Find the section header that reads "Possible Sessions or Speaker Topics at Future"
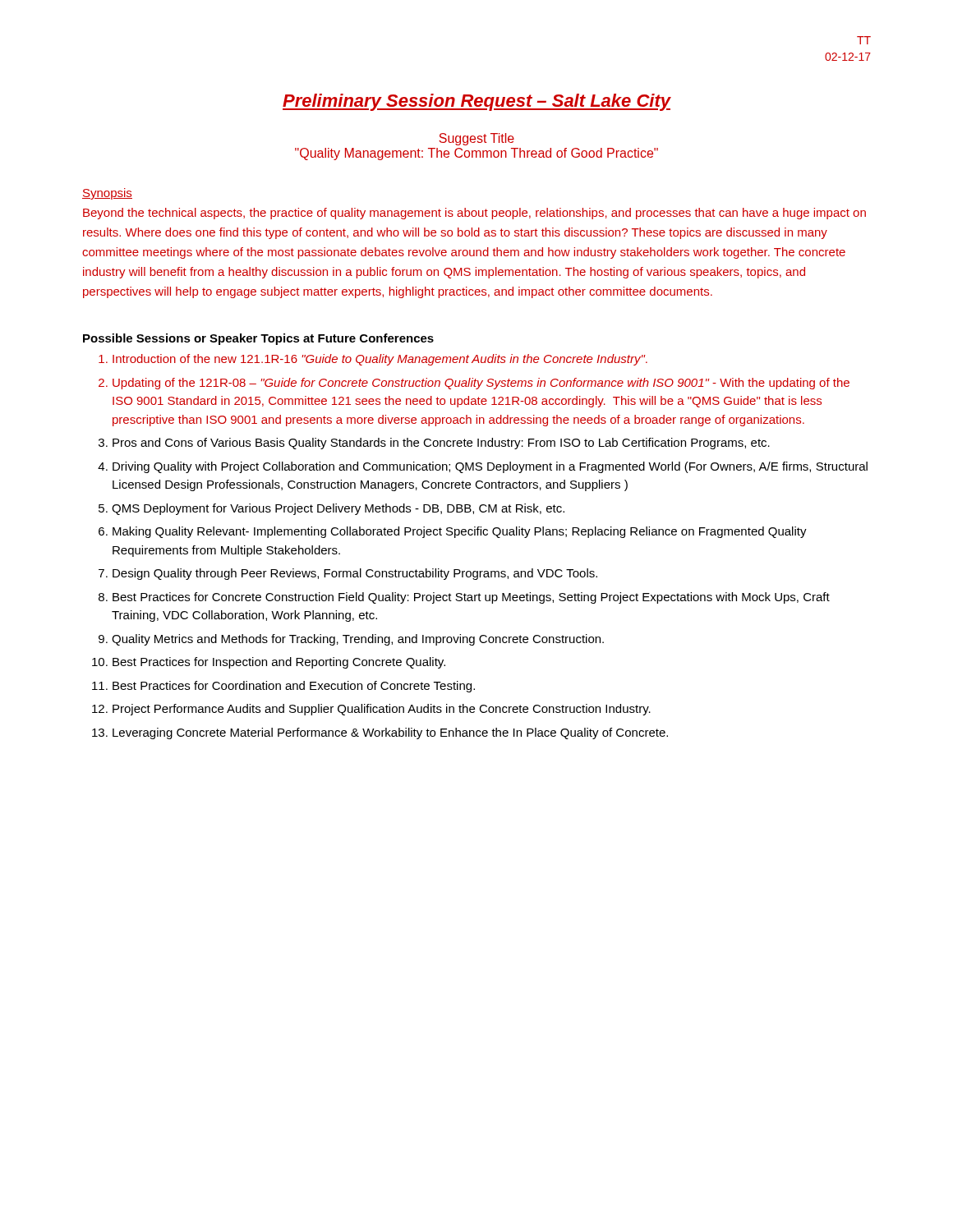Screen dimensions: 1232x953 pyautogui.click(x=258, y=338)
